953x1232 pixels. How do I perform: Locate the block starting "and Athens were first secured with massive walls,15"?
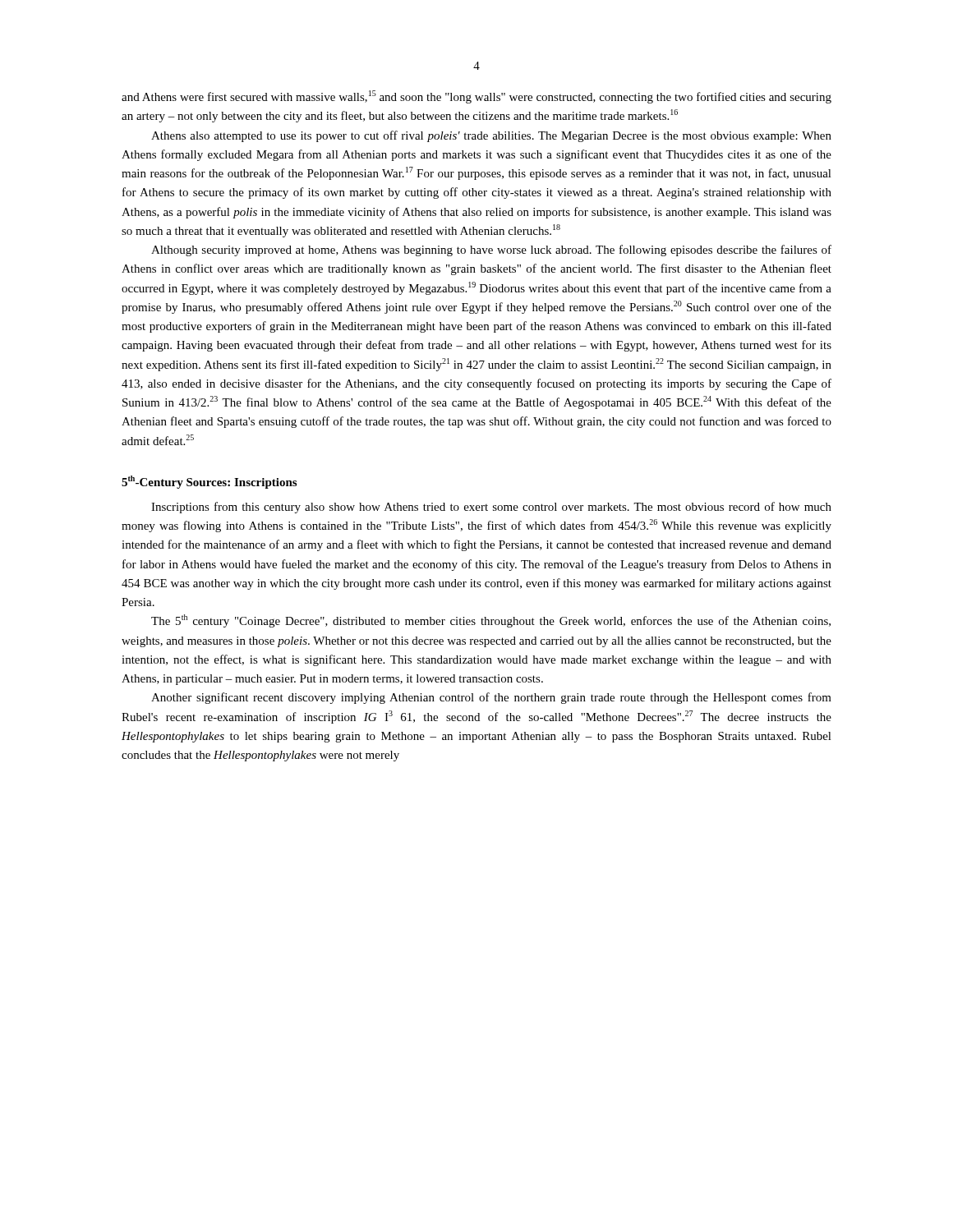(x=476, y=107)
